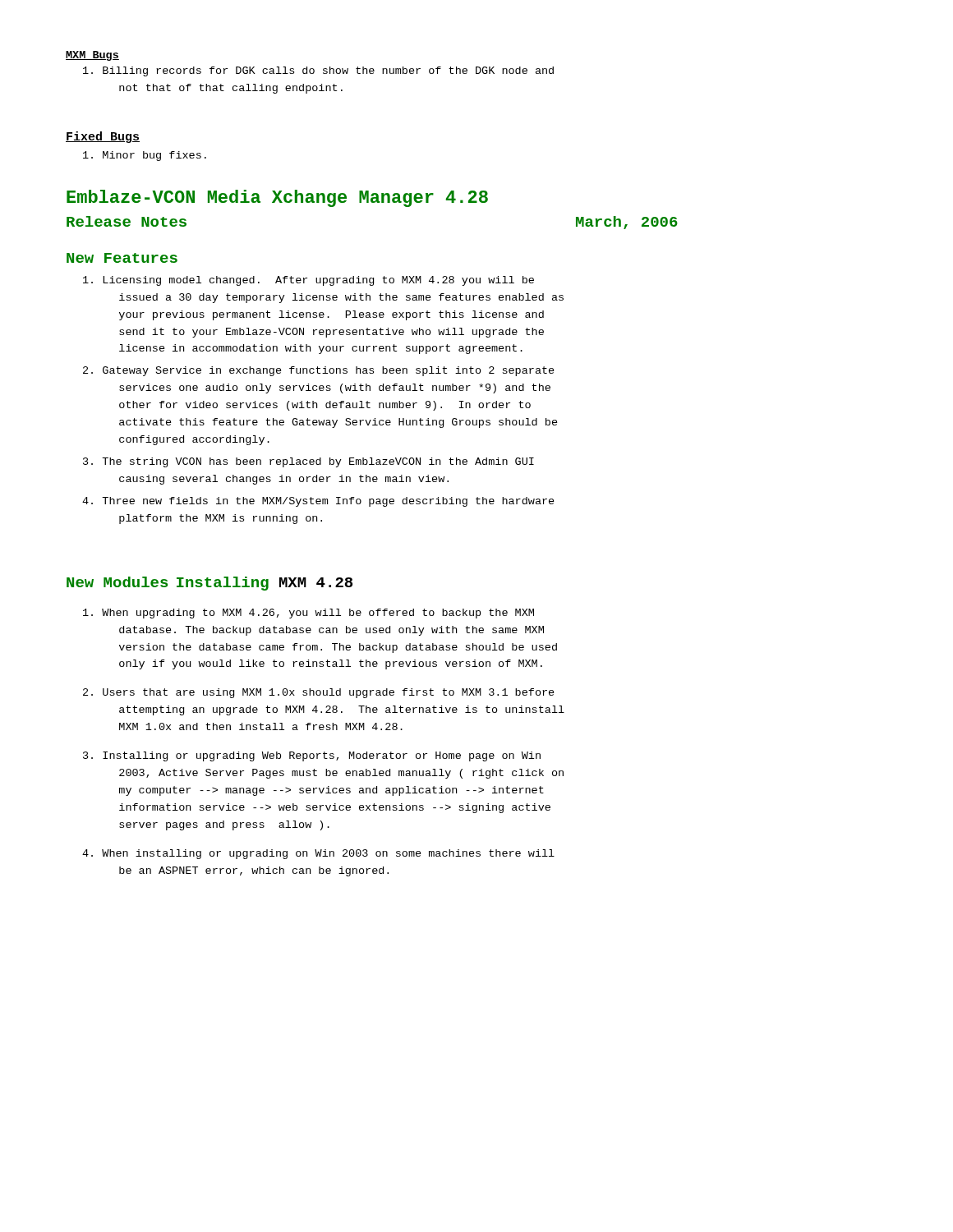Locate the block of text that opens with "4. When installing or upgrading on Win"
953x1232 pixels.
318,862
